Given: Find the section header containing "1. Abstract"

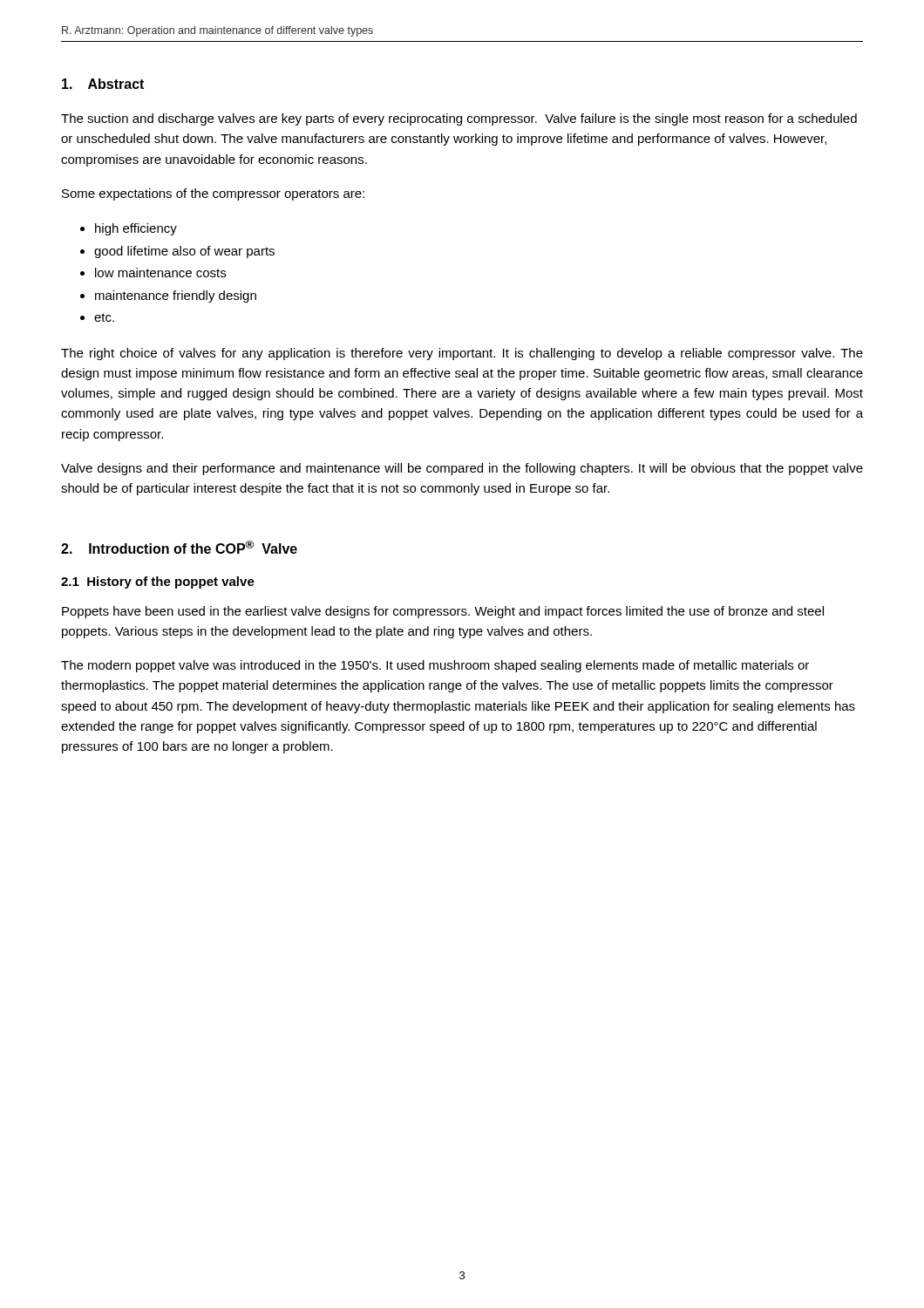Looking at the screenshot, I should coord(103,84).
